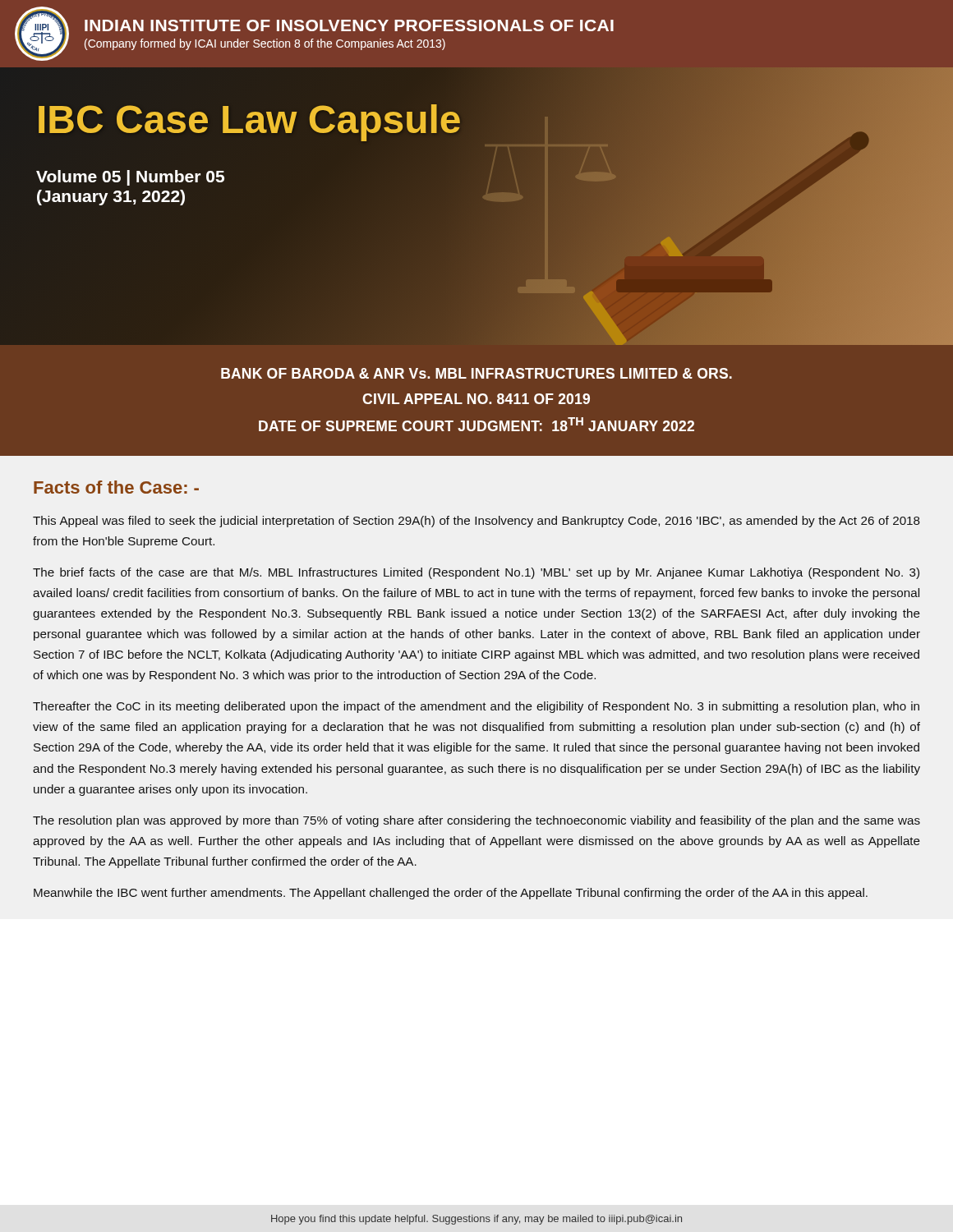The image size is (953, 1232).
Task: Select the text block starting "The brief facts of the case"
Action: (476, 623)
